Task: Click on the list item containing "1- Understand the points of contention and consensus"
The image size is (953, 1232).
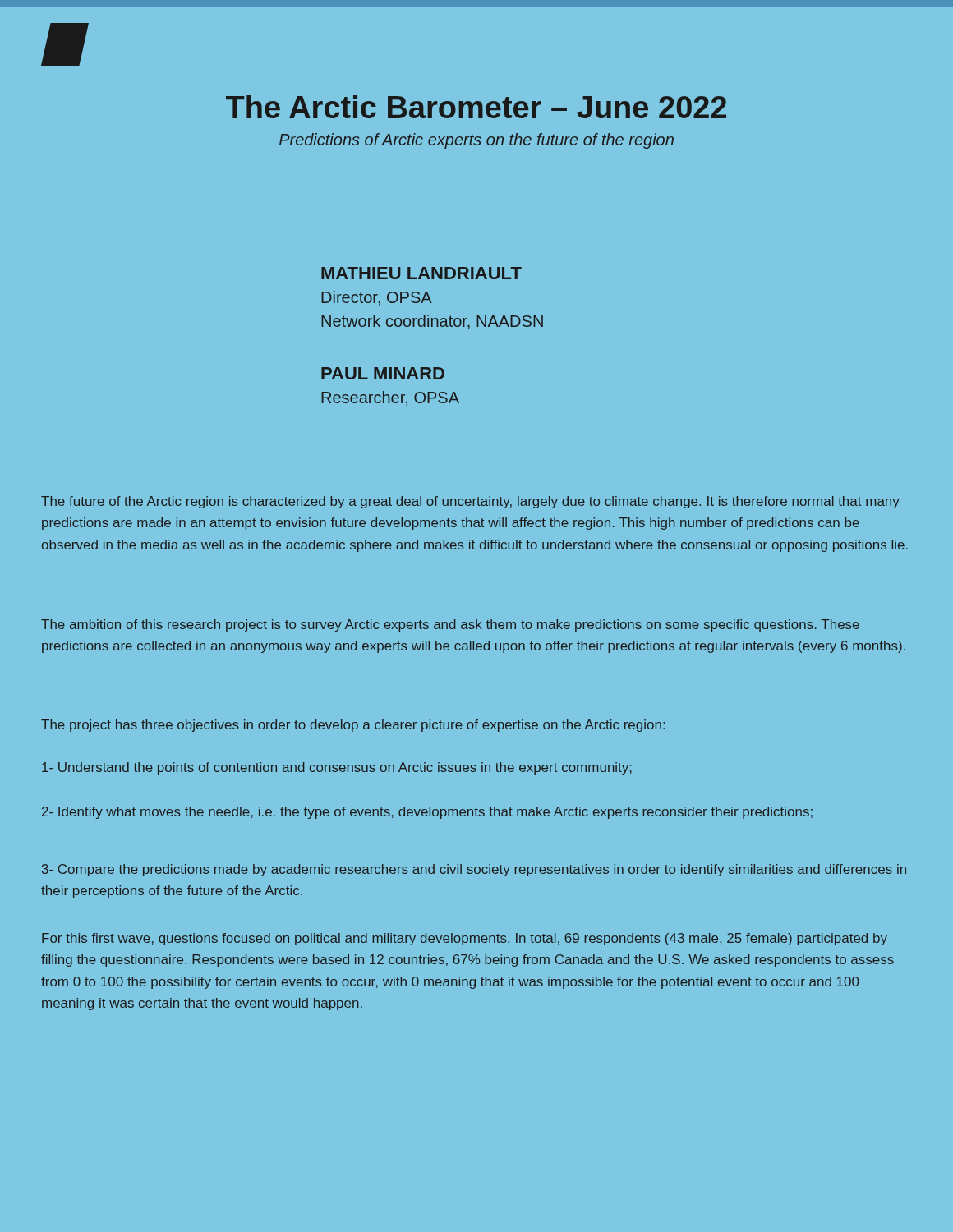Action: tap(337, 768)
